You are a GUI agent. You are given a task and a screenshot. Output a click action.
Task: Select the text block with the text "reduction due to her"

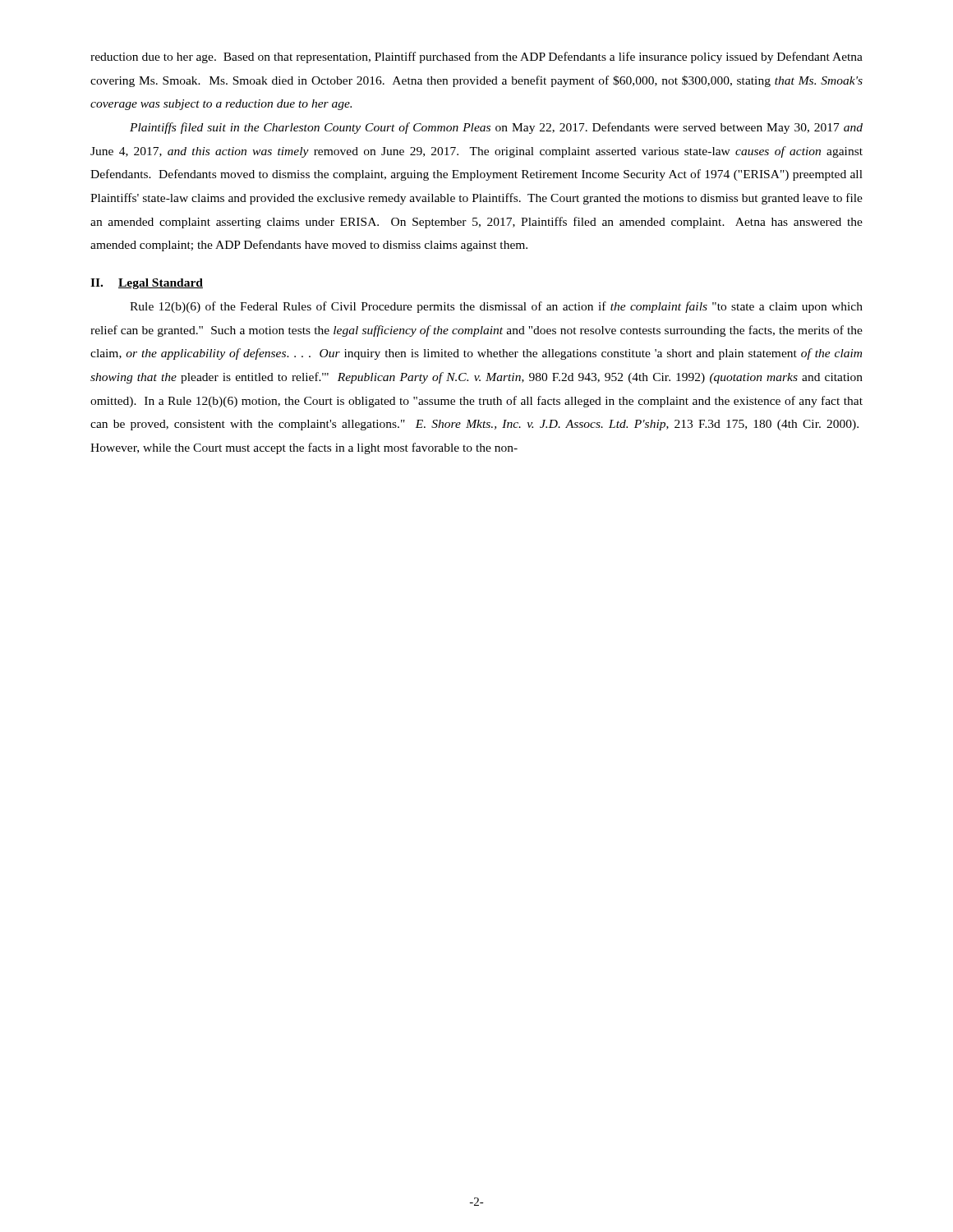(476, 80)
